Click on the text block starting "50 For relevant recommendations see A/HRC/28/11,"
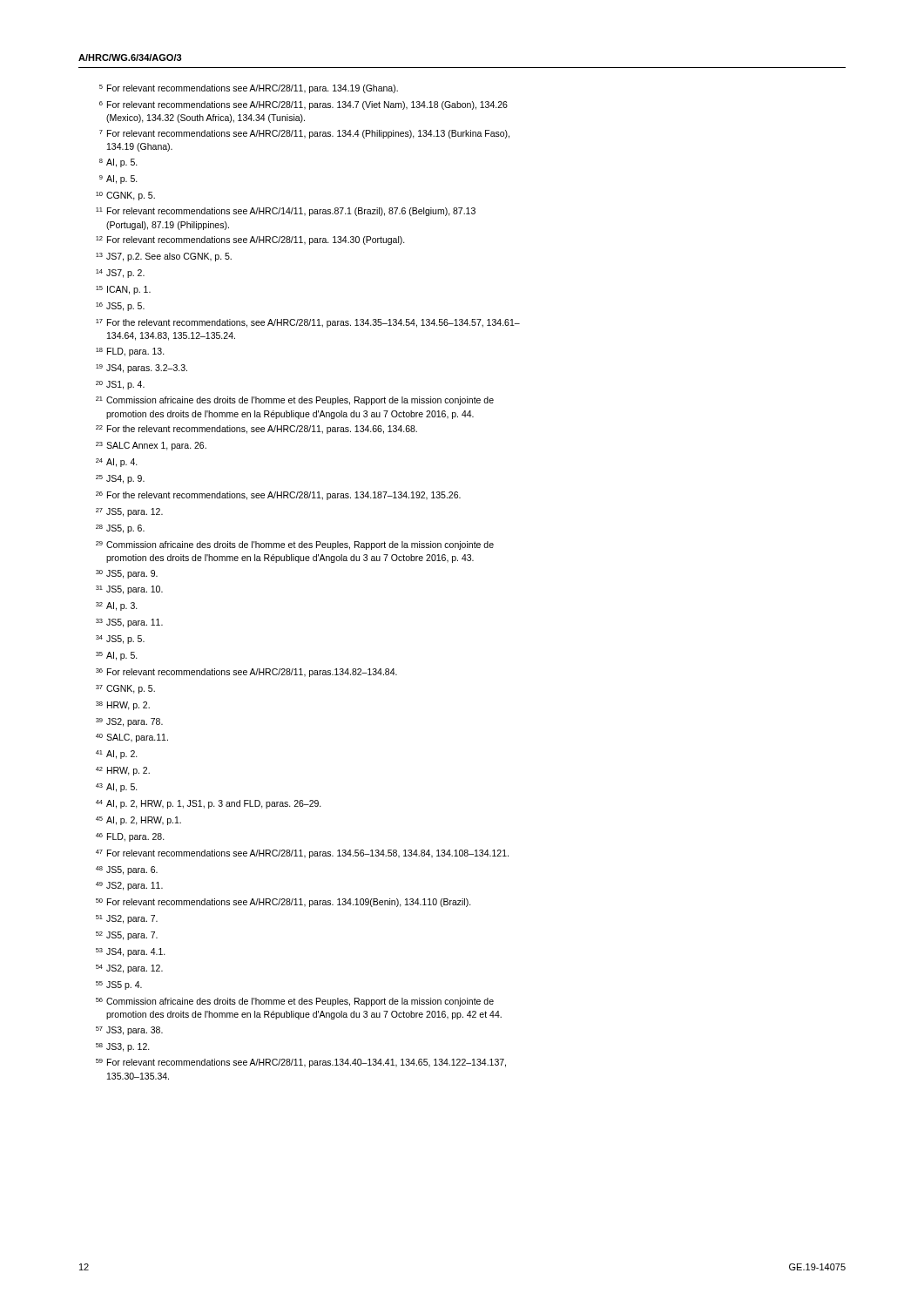 point(462,903)
